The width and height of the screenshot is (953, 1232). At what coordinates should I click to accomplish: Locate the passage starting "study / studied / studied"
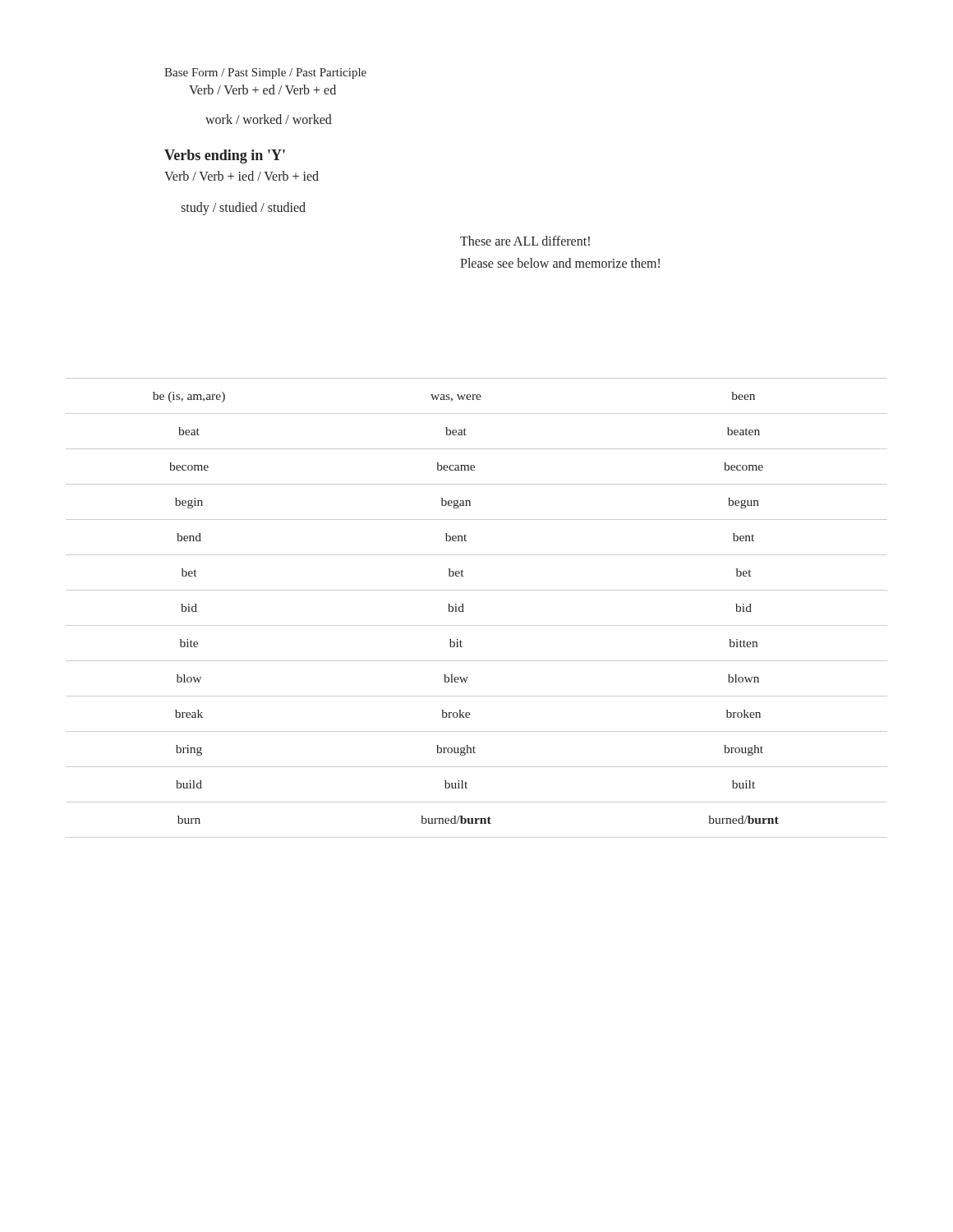pyautogui.click(x=243, y=207)
